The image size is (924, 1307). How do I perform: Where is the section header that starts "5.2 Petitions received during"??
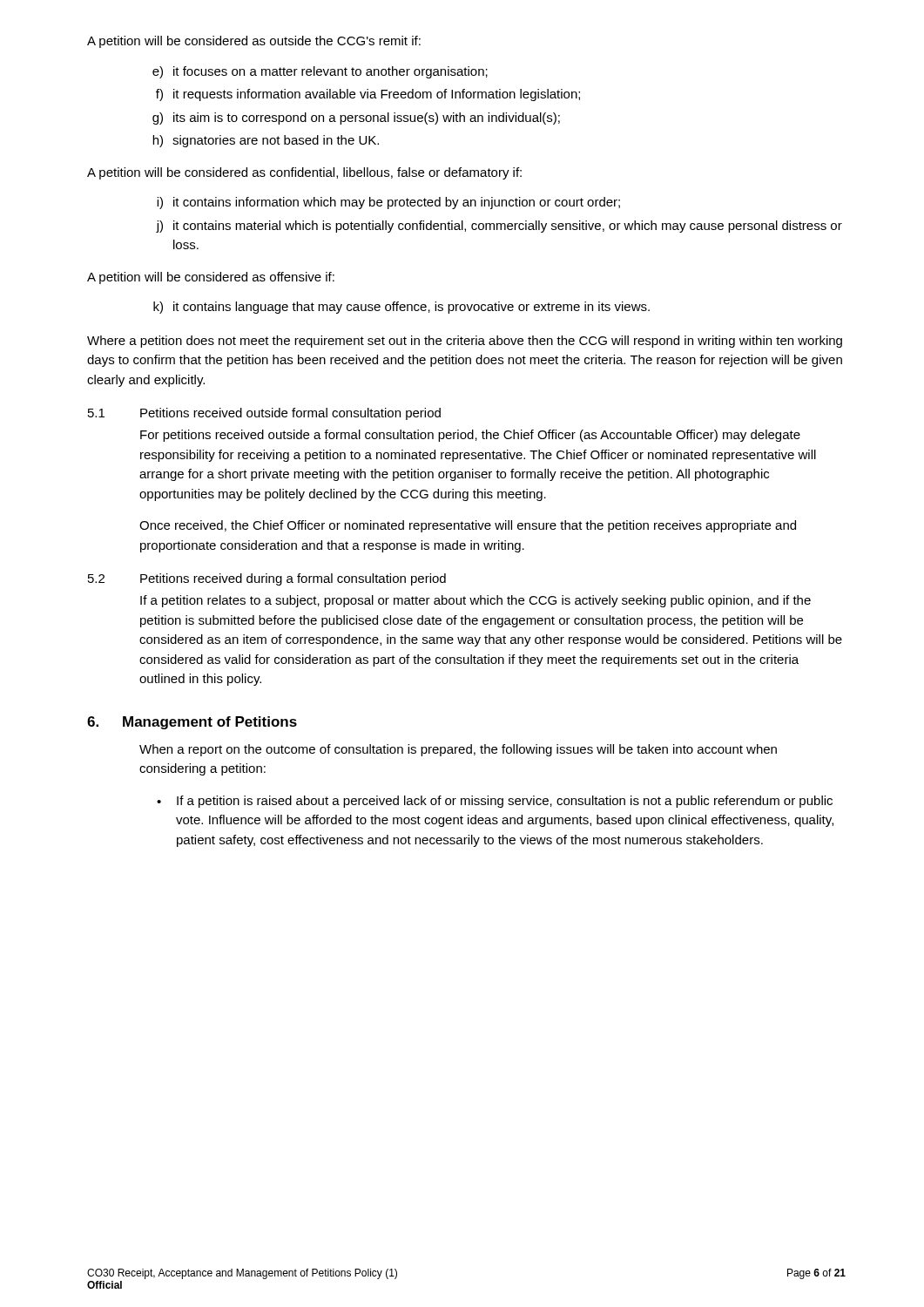click(x=267, y=579)
